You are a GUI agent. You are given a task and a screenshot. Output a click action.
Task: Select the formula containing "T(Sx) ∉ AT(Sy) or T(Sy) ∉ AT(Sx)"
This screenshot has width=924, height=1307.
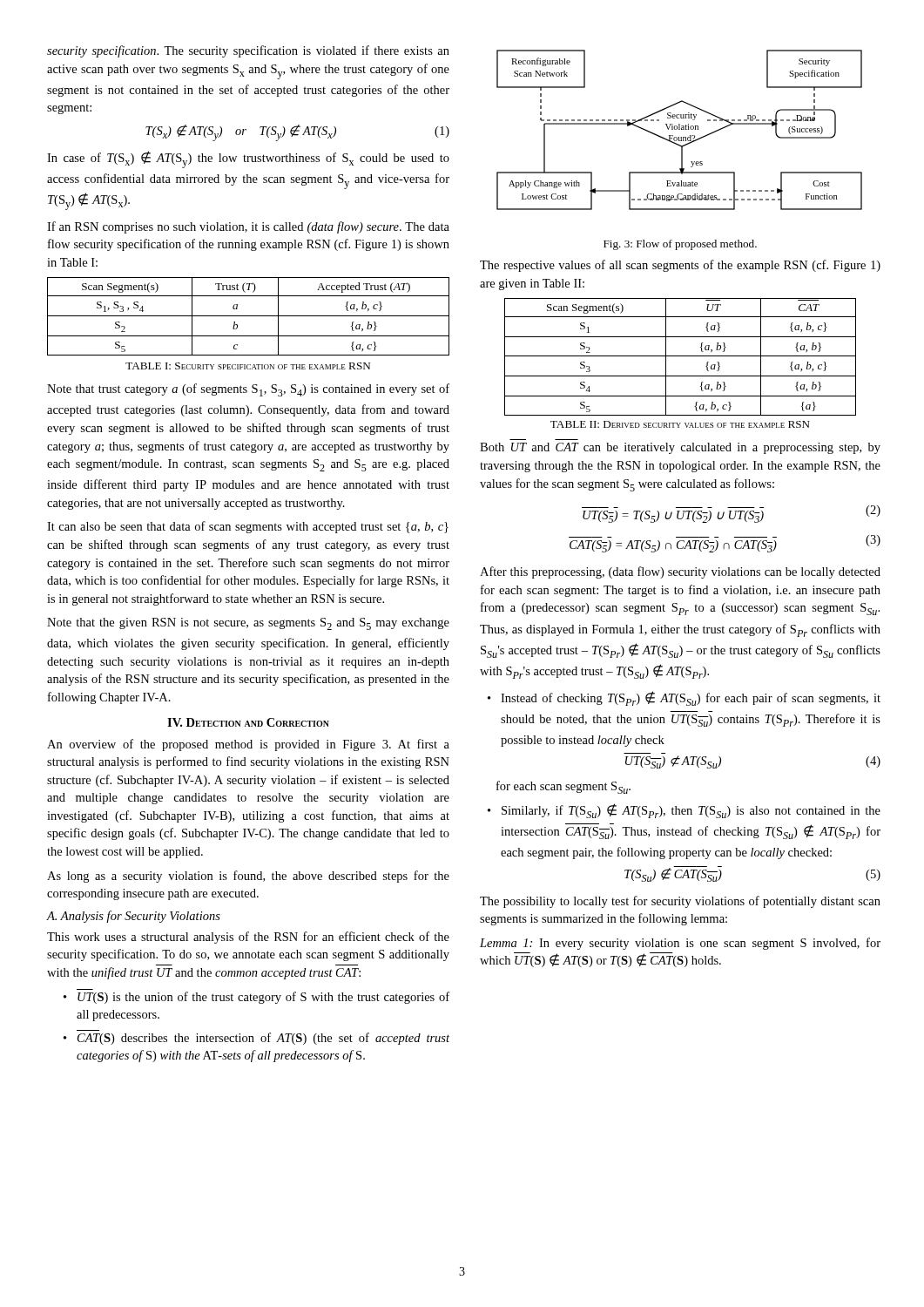click(297, 132)
